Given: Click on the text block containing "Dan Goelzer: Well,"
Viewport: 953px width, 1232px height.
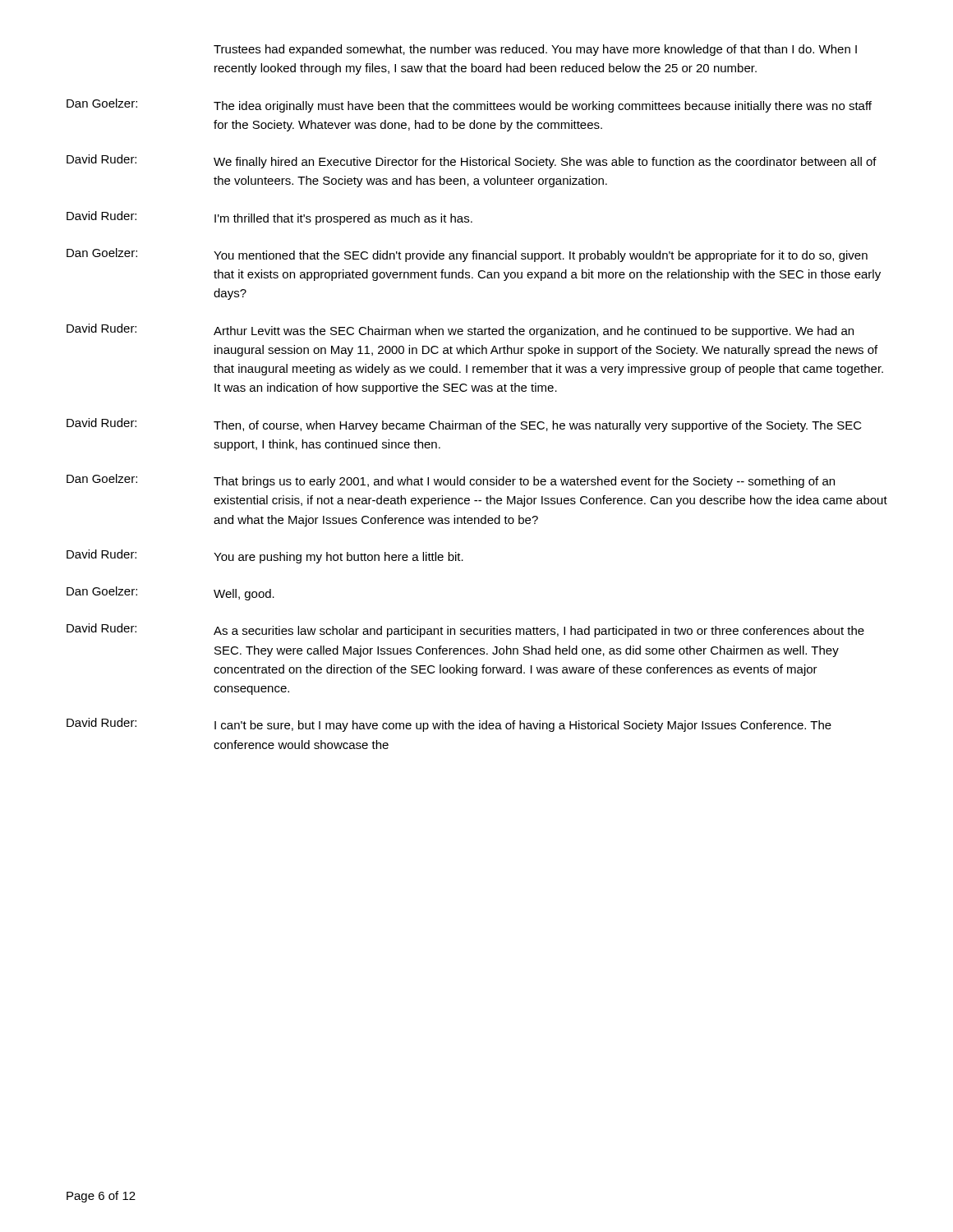Looking at the screenshot, I should pos(103,593).
